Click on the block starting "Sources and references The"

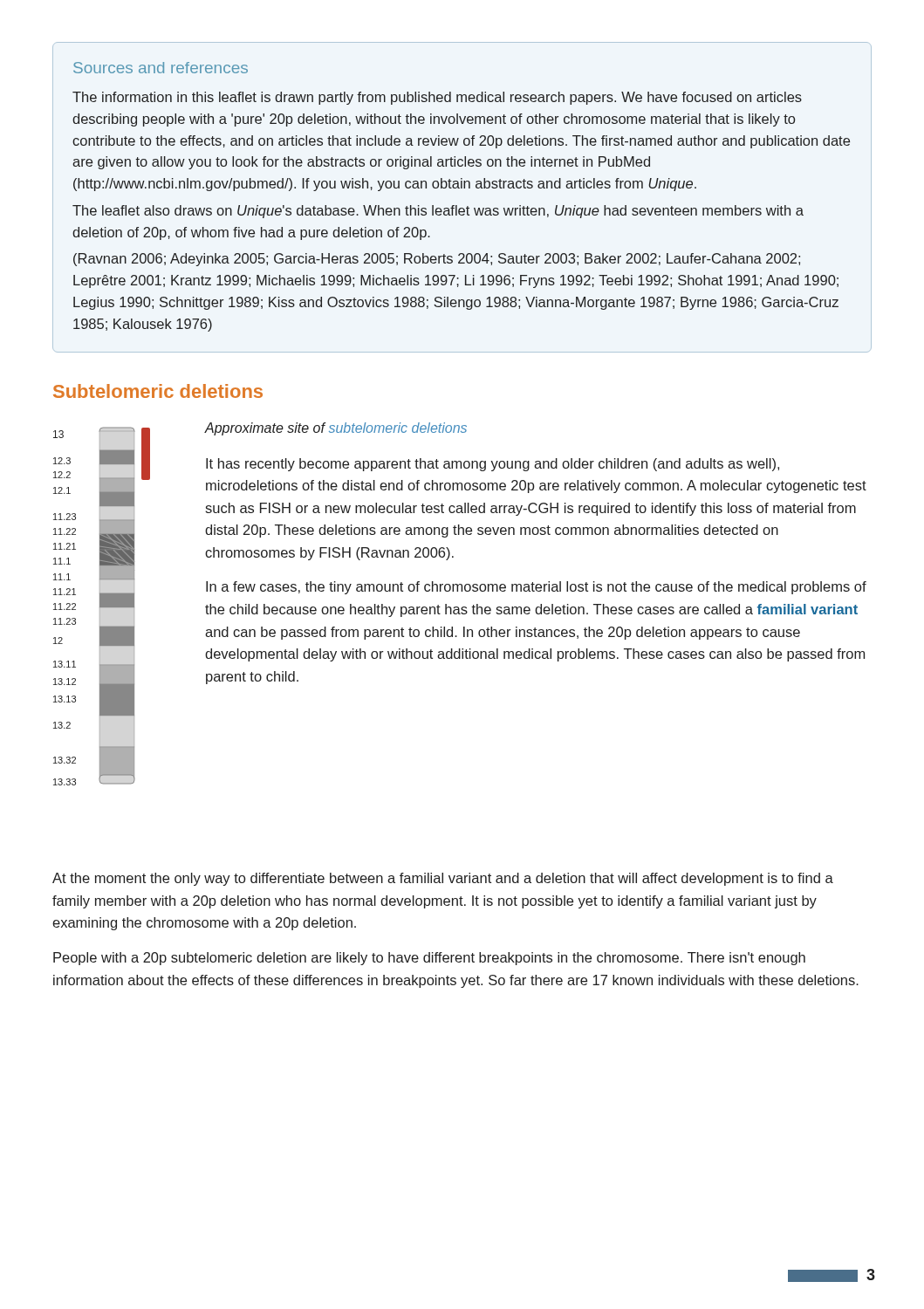(462, 197)
